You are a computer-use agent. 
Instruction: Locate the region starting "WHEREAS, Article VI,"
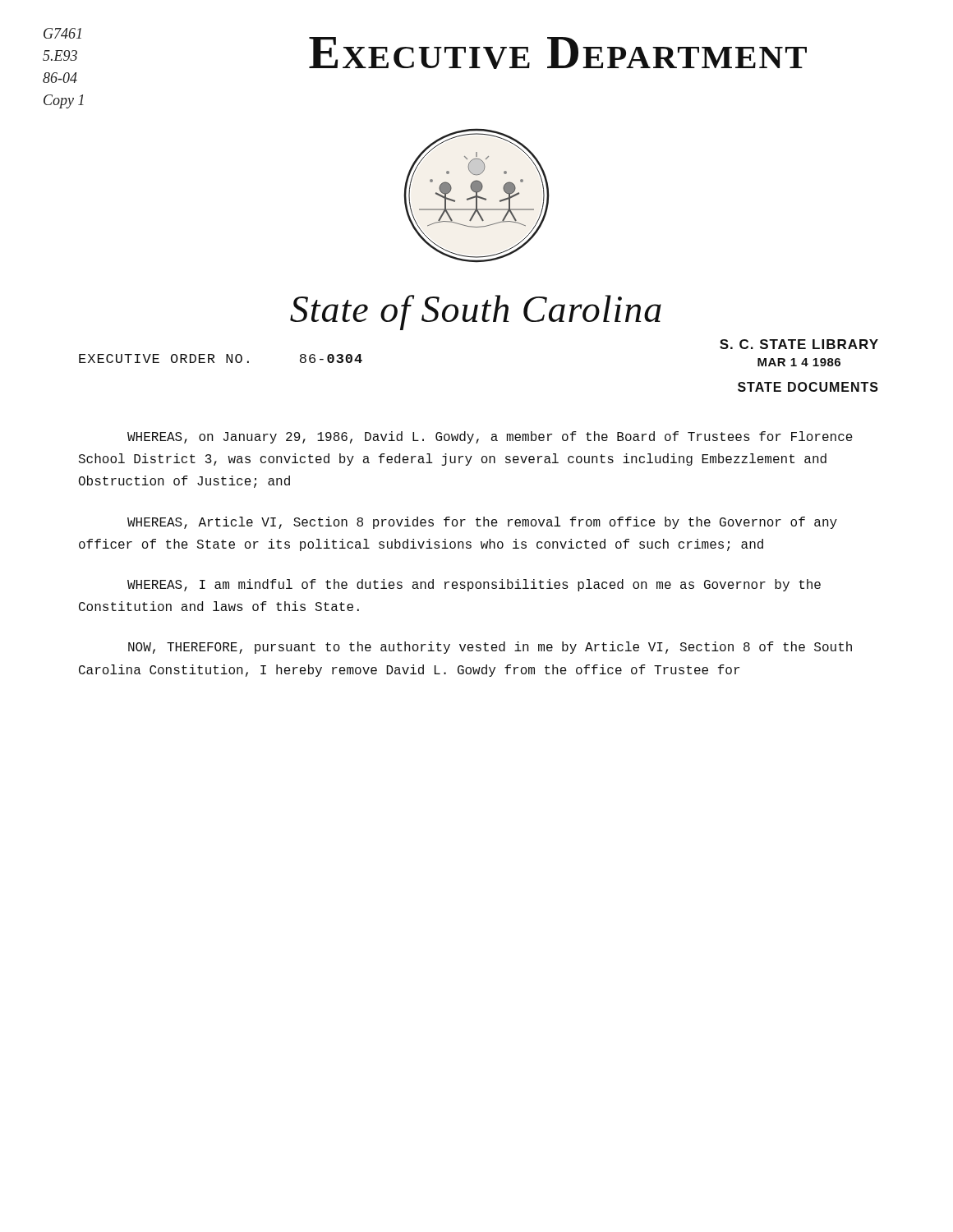(458, 534)
